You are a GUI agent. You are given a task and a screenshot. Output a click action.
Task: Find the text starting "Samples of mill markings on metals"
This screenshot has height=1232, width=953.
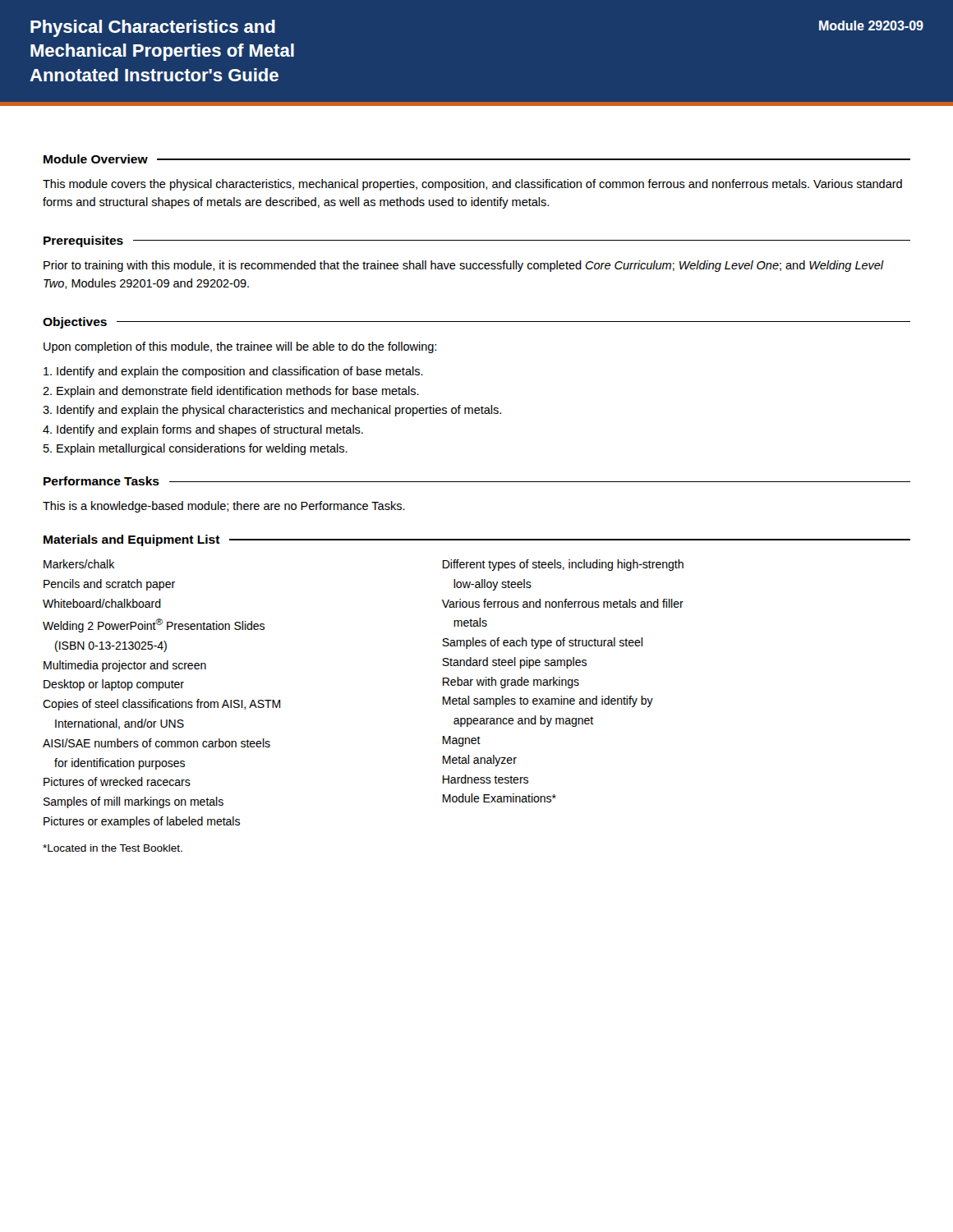133,802
